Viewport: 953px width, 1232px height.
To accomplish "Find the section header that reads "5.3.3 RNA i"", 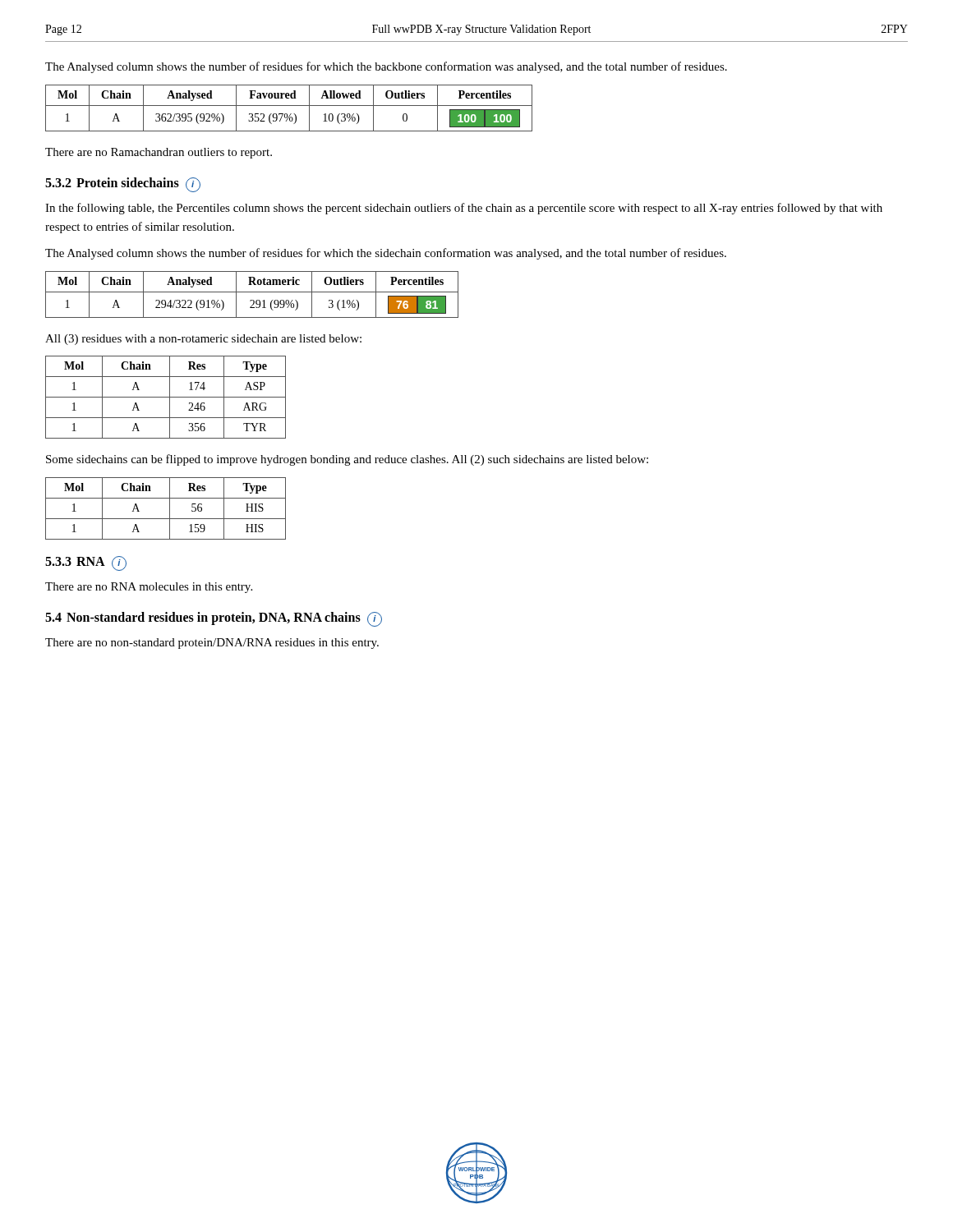I will [x=86, y=562].
